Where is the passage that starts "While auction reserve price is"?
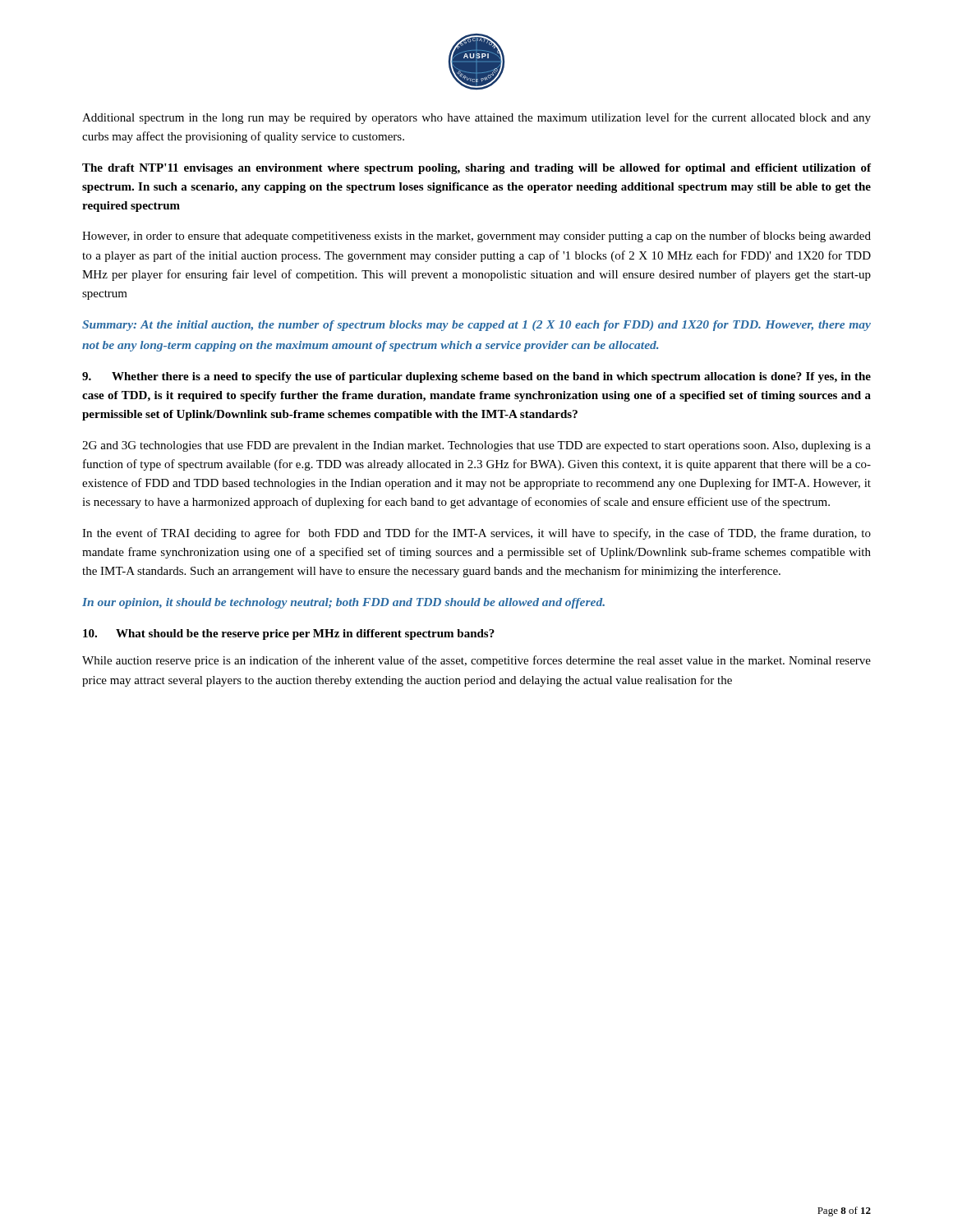The height and width of the screenshot is (1232, 953). click(476, 671)
